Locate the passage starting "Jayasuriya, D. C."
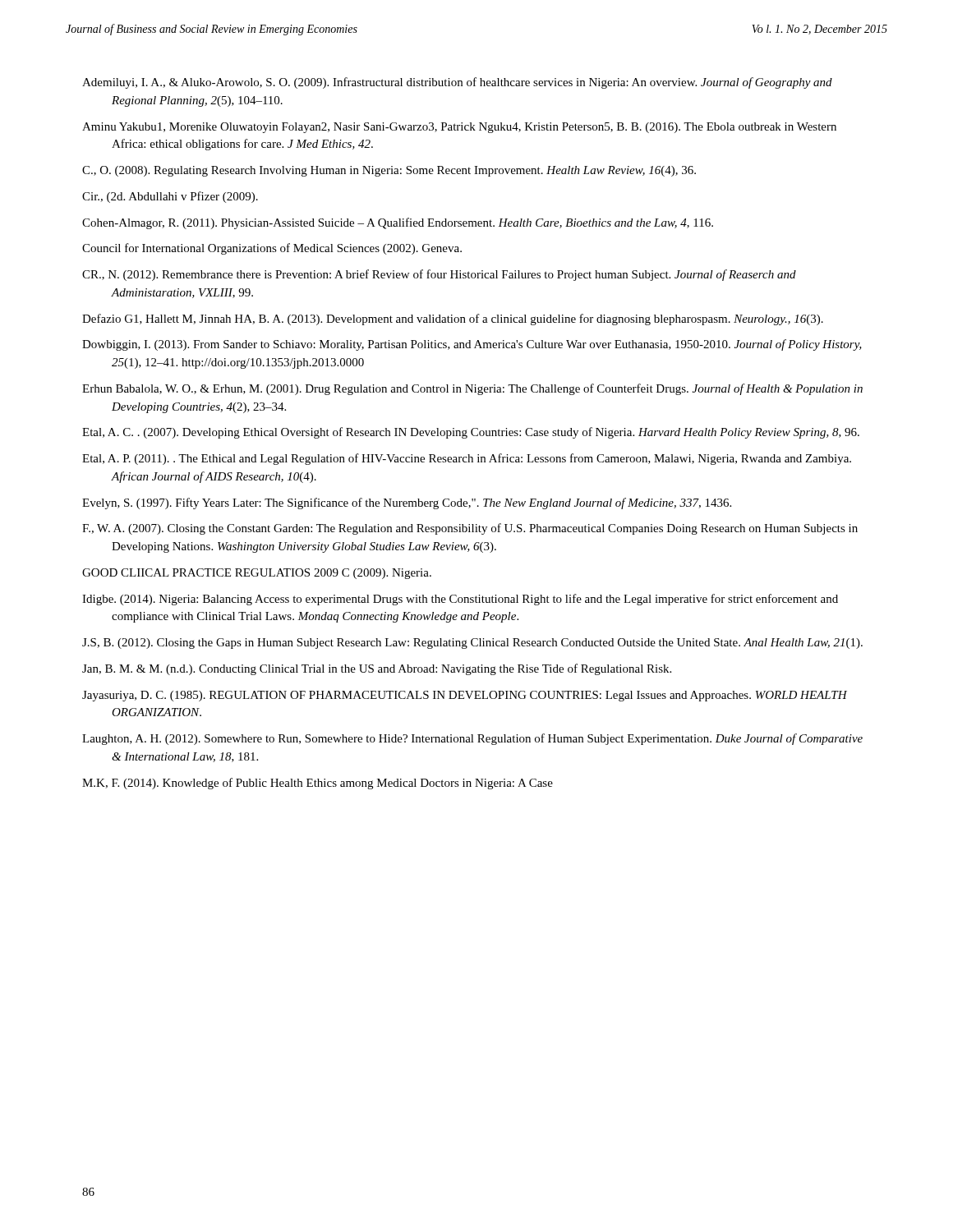Image resolution: width=953 pixels, height=1232 pixels. 464,703
